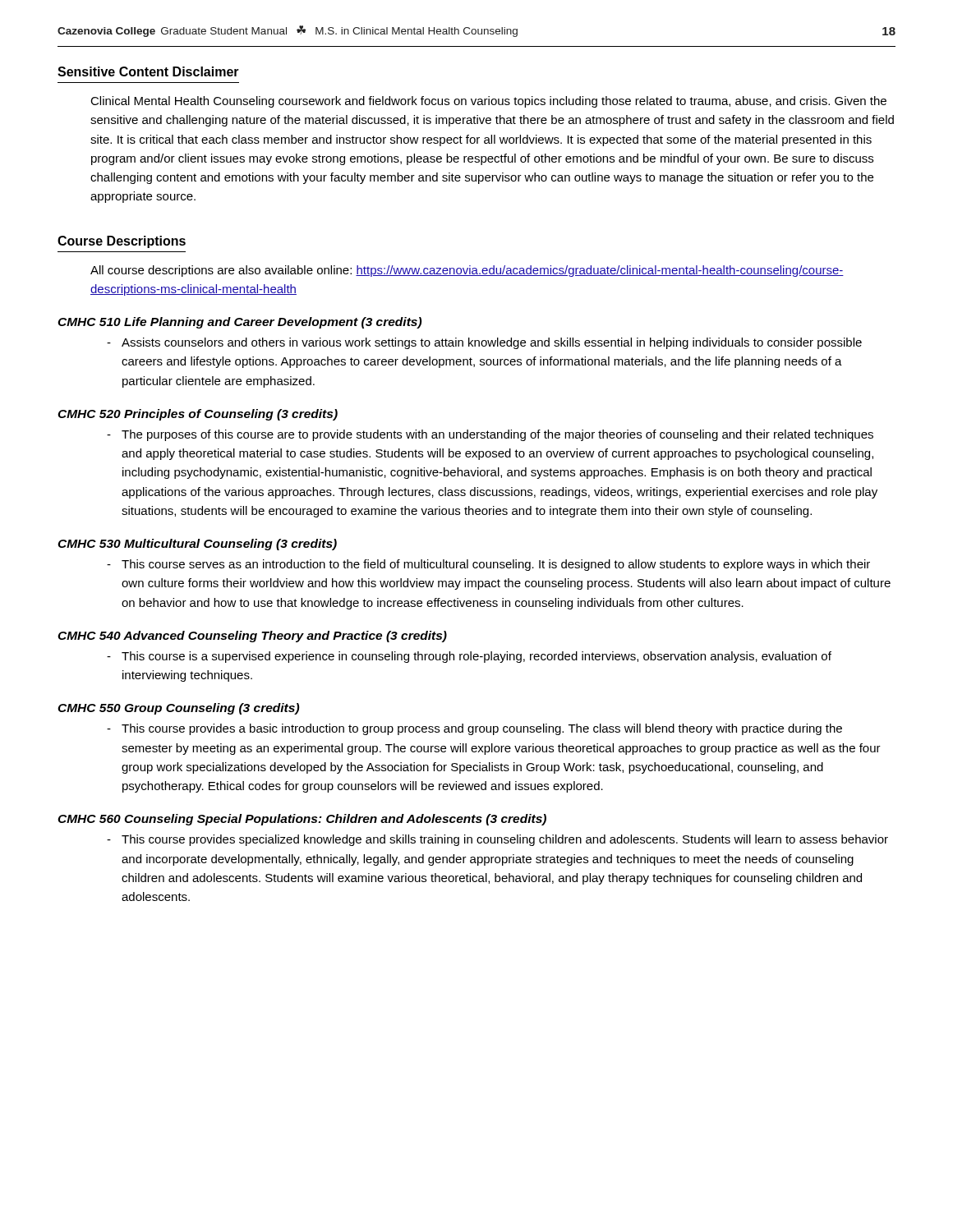Locate the block starting "This course is"
The width and height of the screenshot is (953, 1232).
click(476, 665)
